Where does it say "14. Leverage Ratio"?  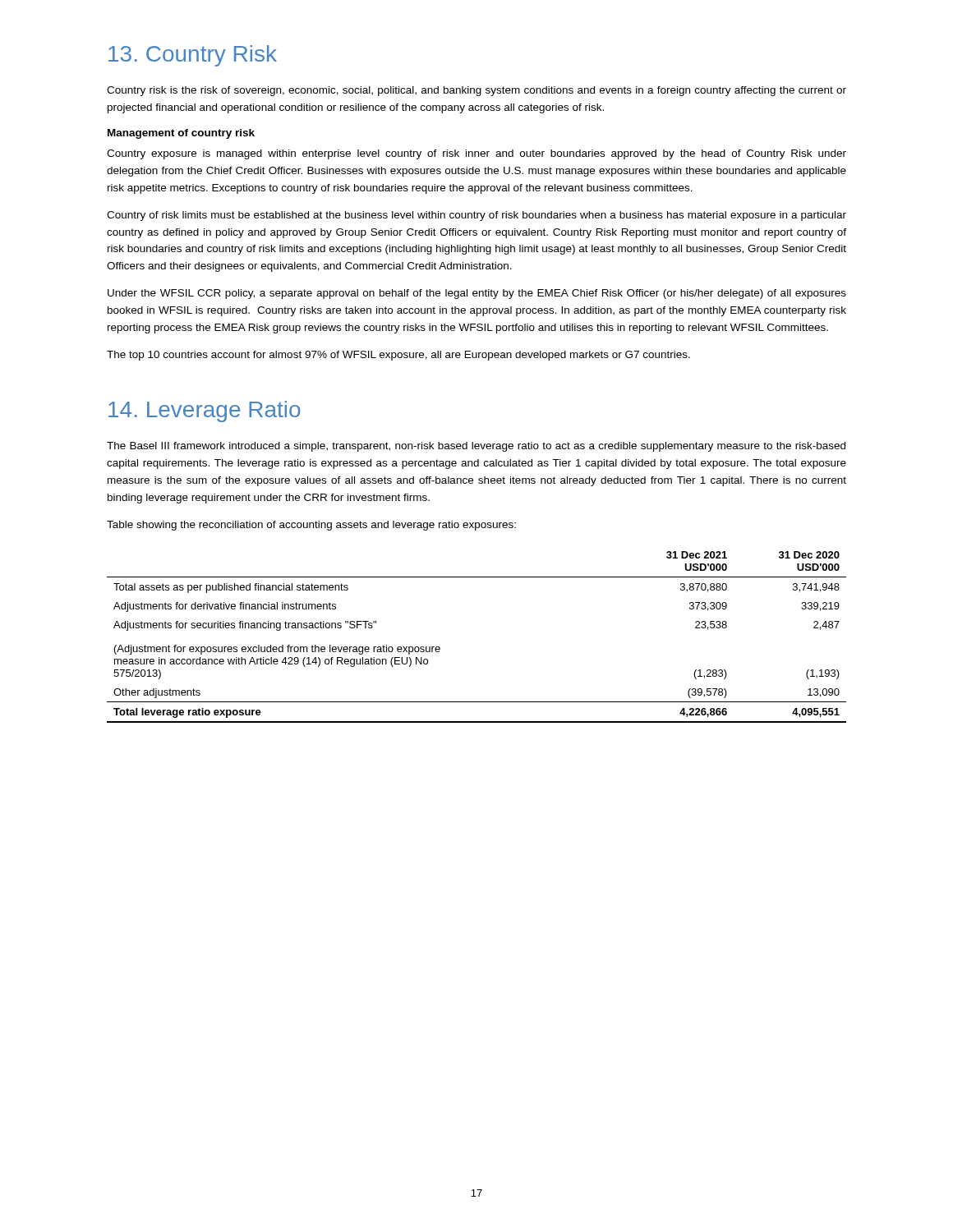click(x=204, y=409)
